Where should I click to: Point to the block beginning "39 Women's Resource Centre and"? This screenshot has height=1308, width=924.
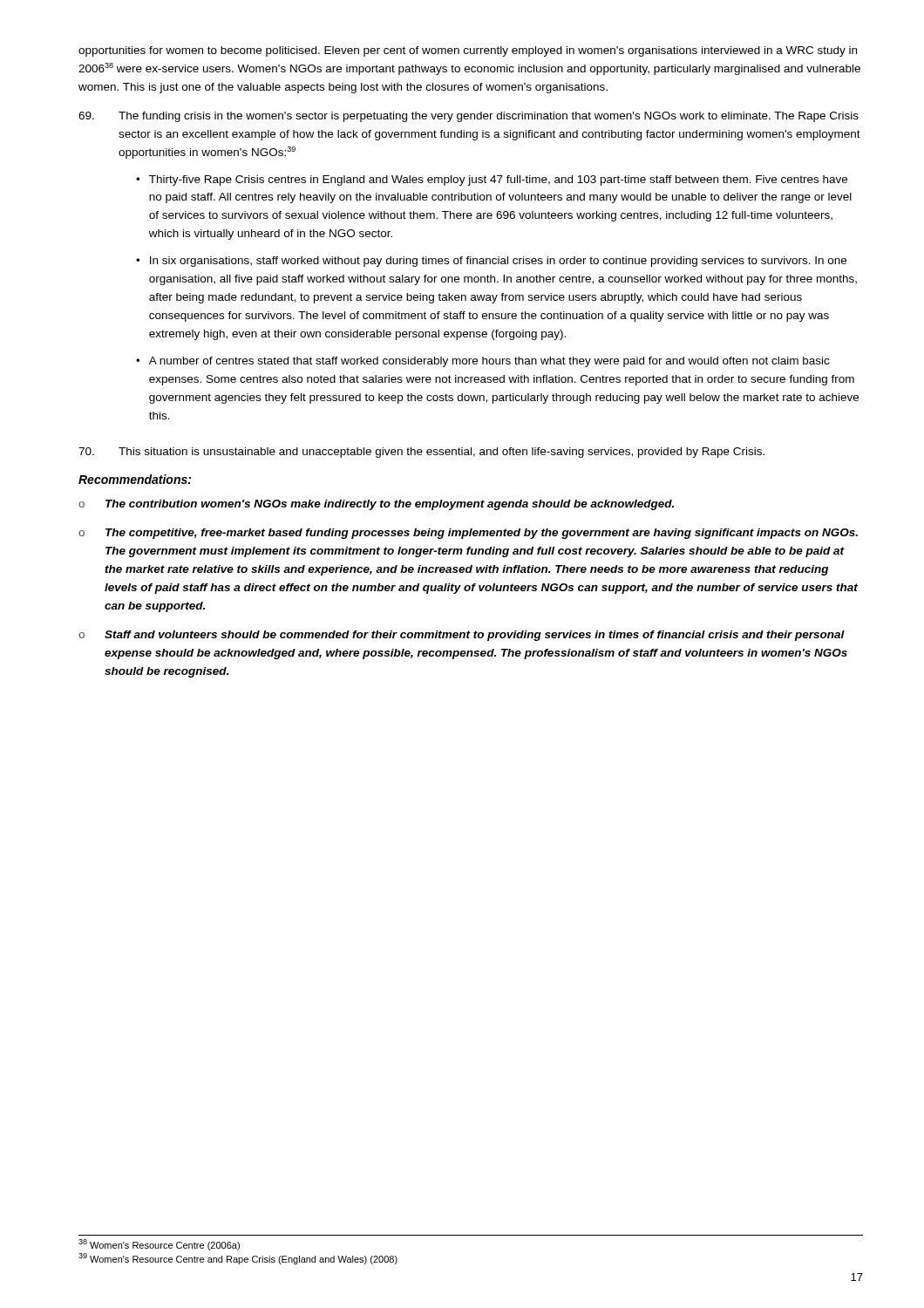point(238,1258)
